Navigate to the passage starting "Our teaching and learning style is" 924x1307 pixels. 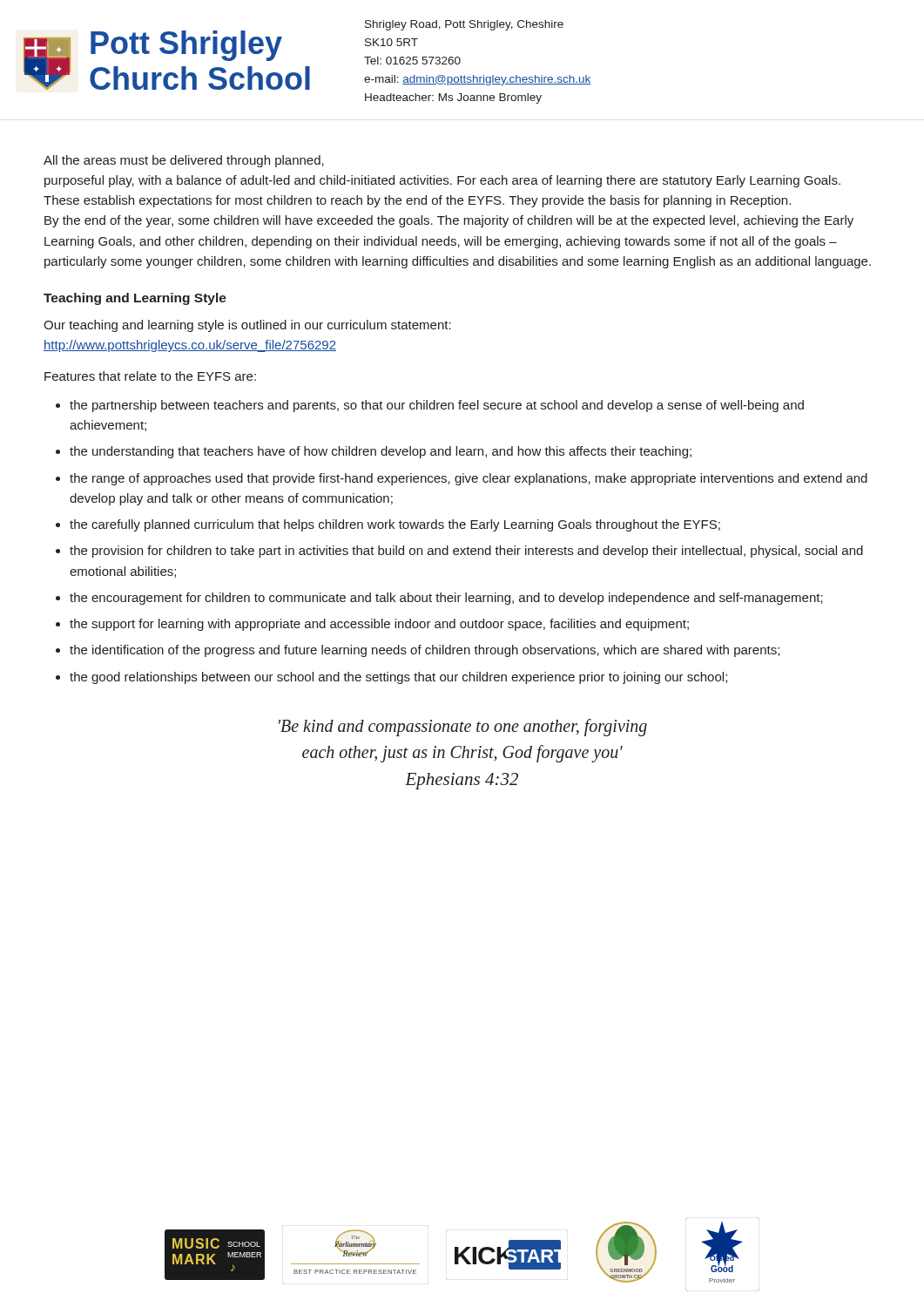pyautogui.click(x=248, y=335)
